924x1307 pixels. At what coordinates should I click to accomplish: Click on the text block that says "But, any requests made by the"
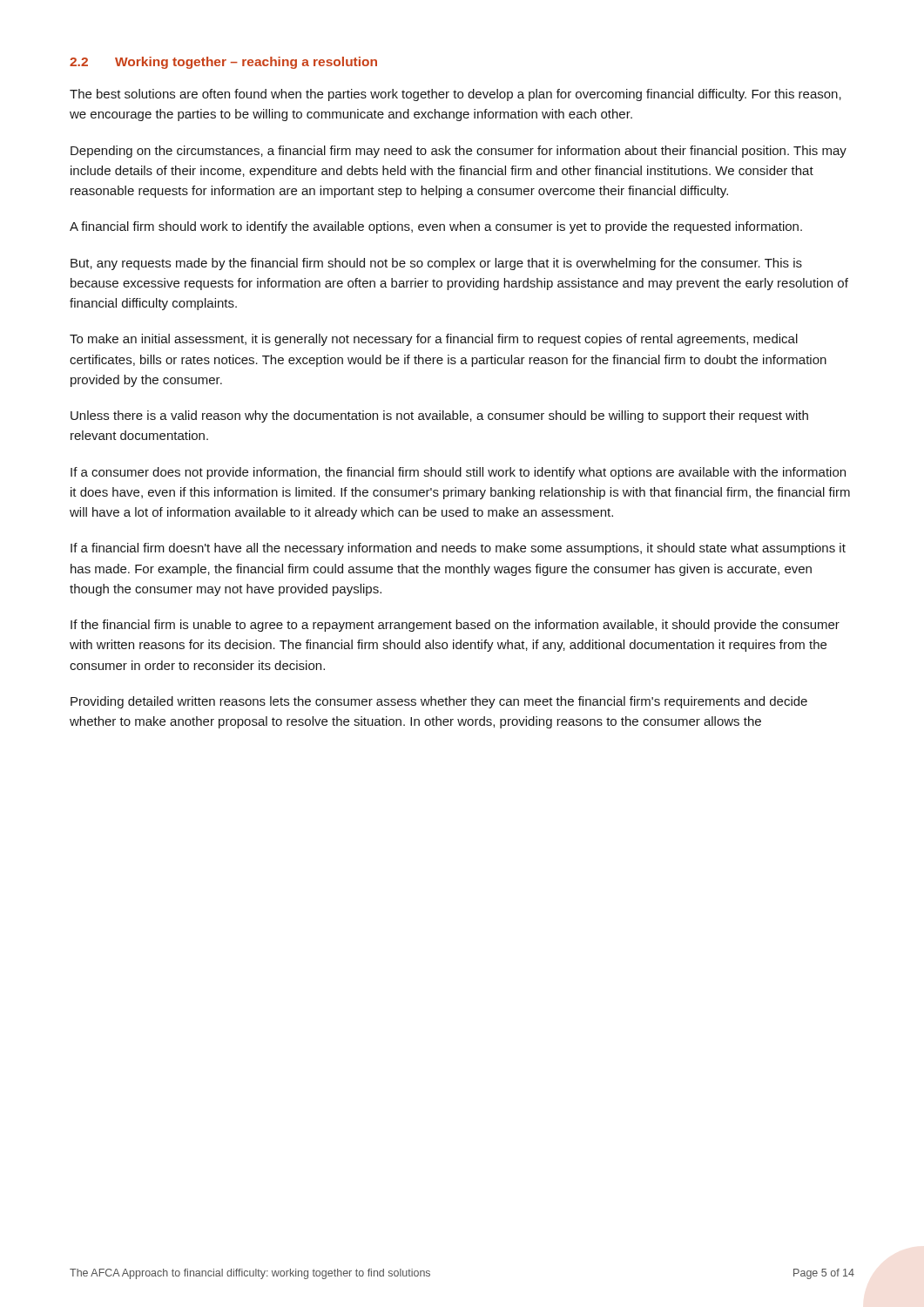pyautogui.click(x=459, y=283)
